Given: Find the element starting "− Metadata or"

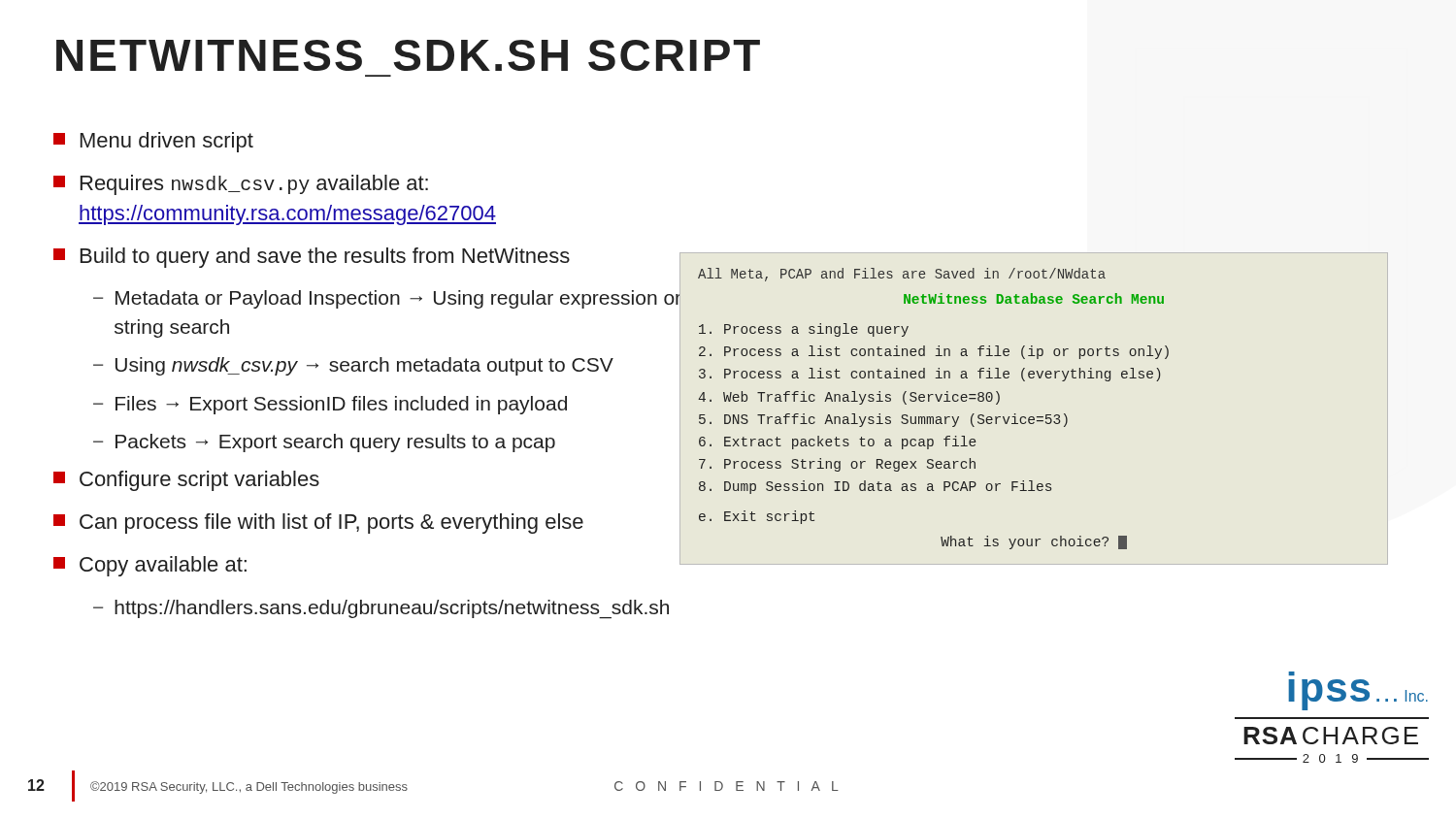Looking at the screenshot, I should (x=393, y=312).
